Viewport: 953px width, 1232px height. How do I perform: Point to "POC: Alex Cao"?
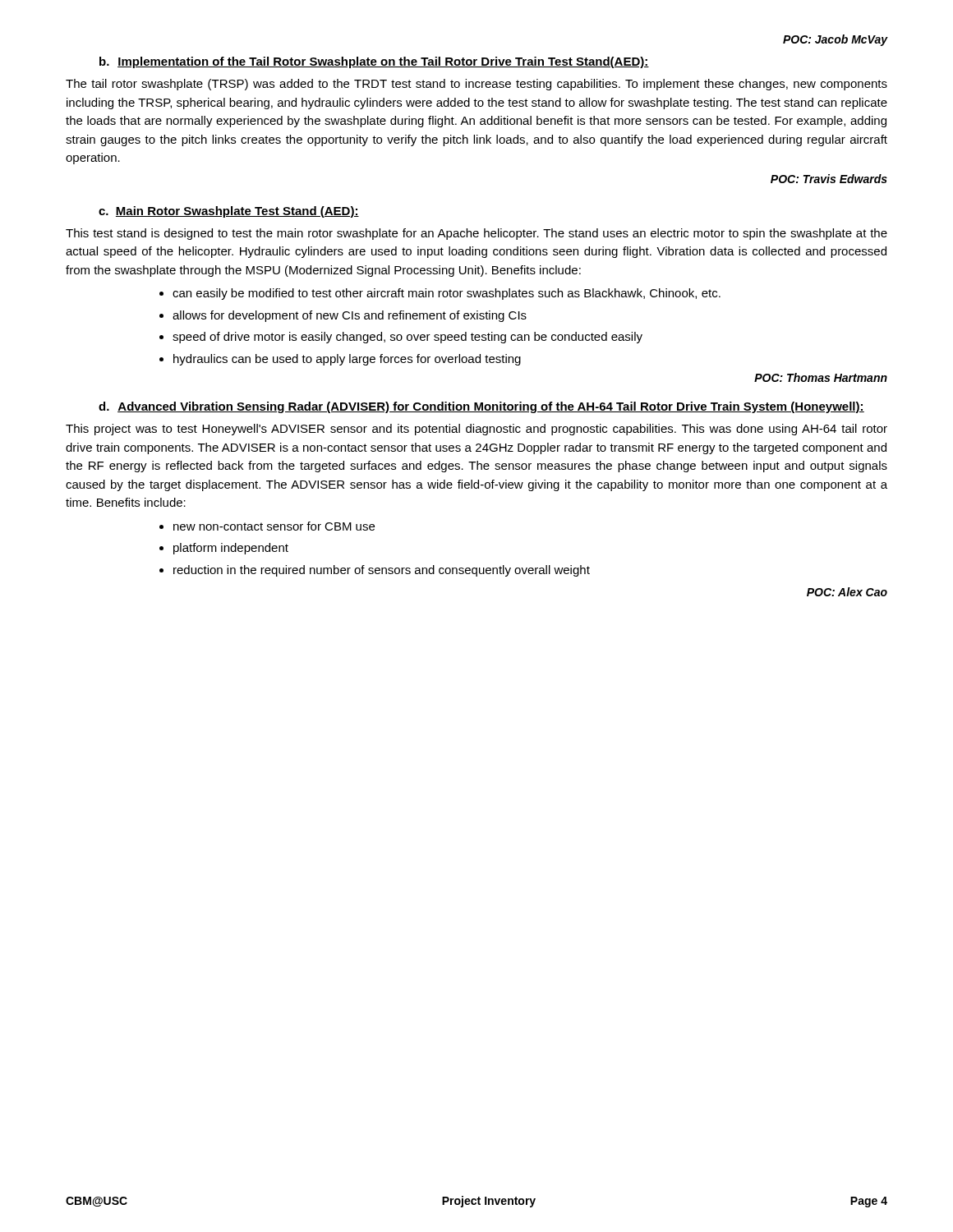click(847, 592)
